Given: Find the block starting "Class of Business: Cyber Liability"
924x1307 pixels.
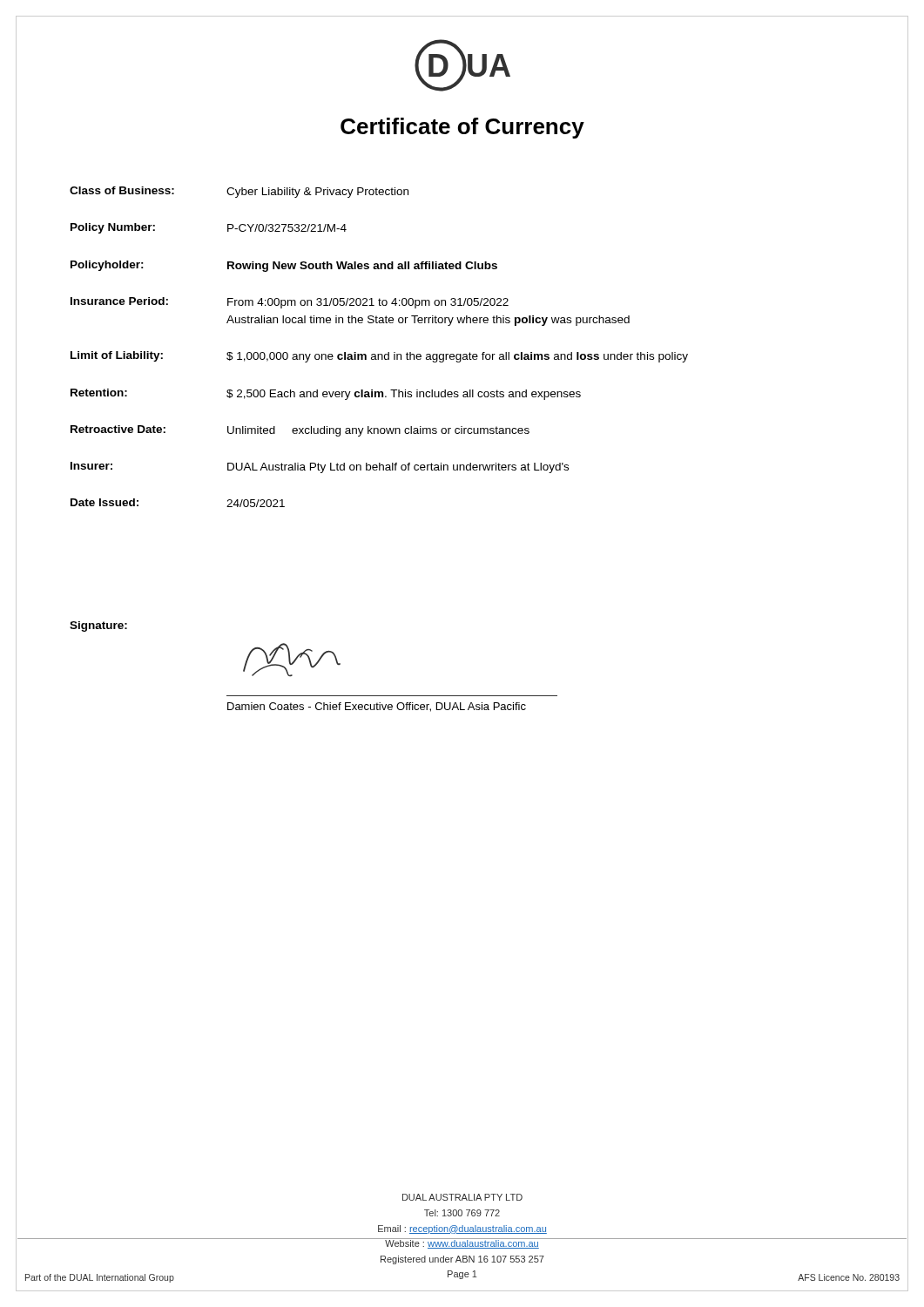Looking at the screenshot, I should (x=239, y=192).
